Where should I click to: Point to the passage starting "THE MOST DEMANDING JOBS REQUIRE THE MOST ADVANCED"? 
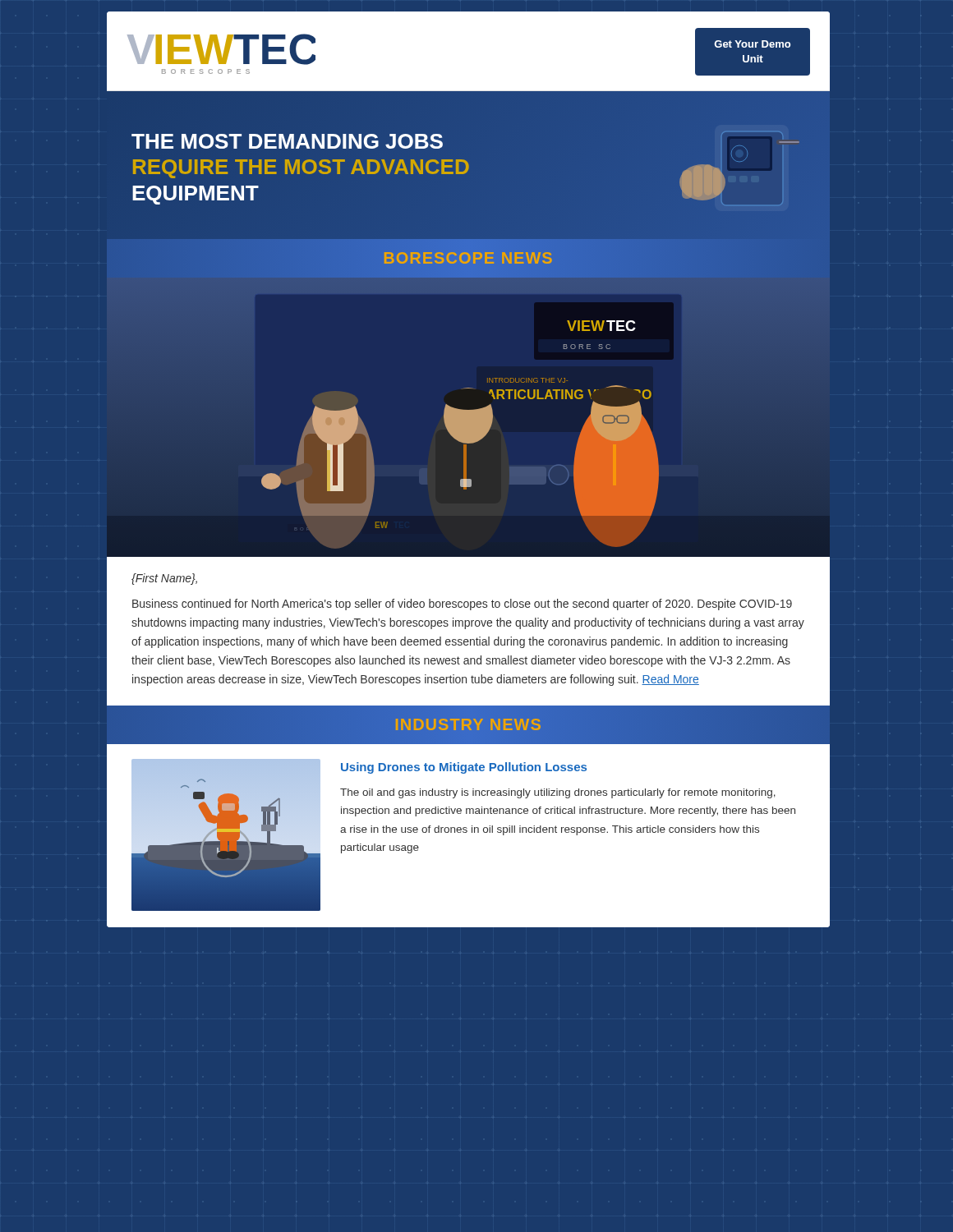click(x=392, y=168)
